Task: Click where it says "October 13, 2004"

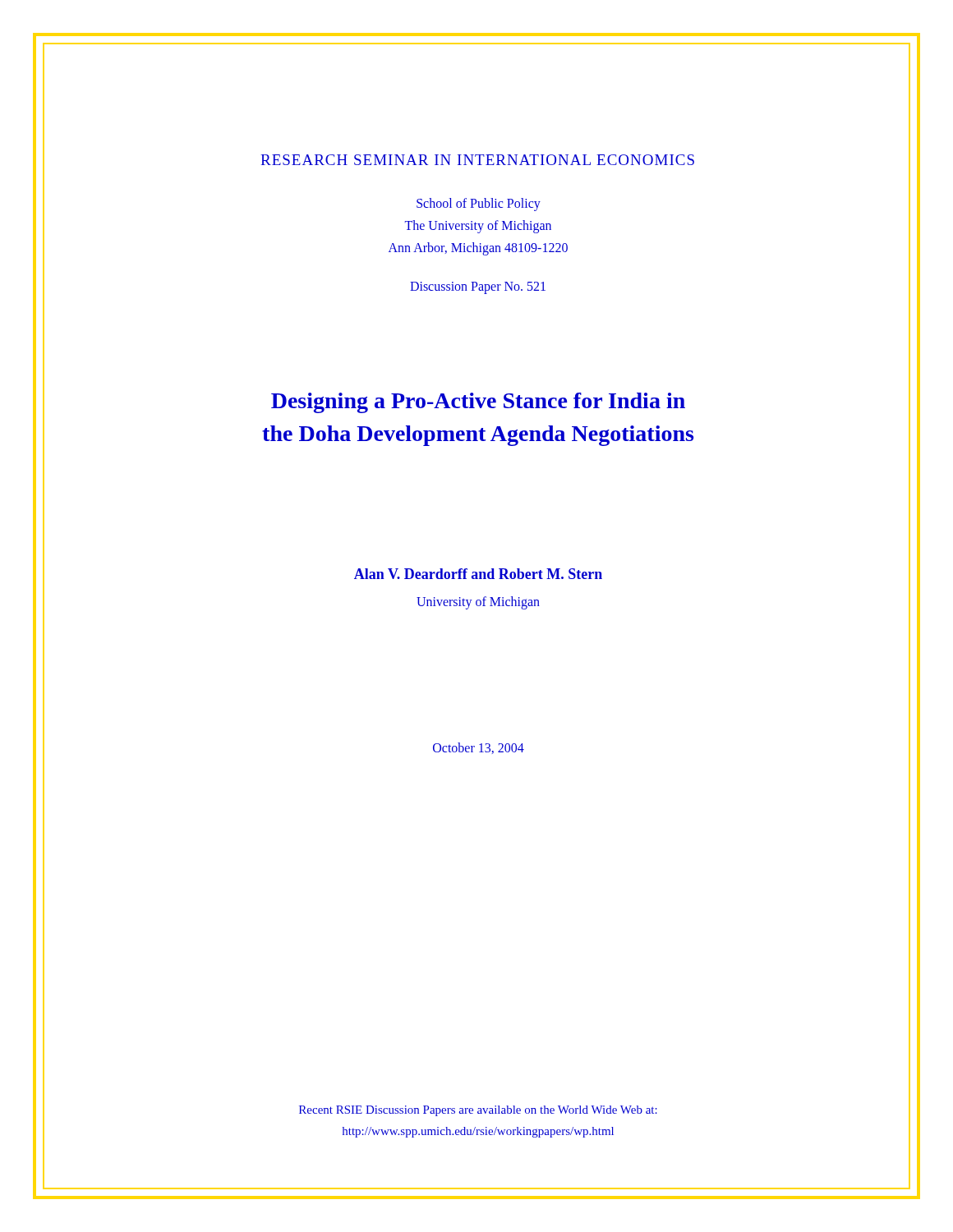Action: point(478,748)
